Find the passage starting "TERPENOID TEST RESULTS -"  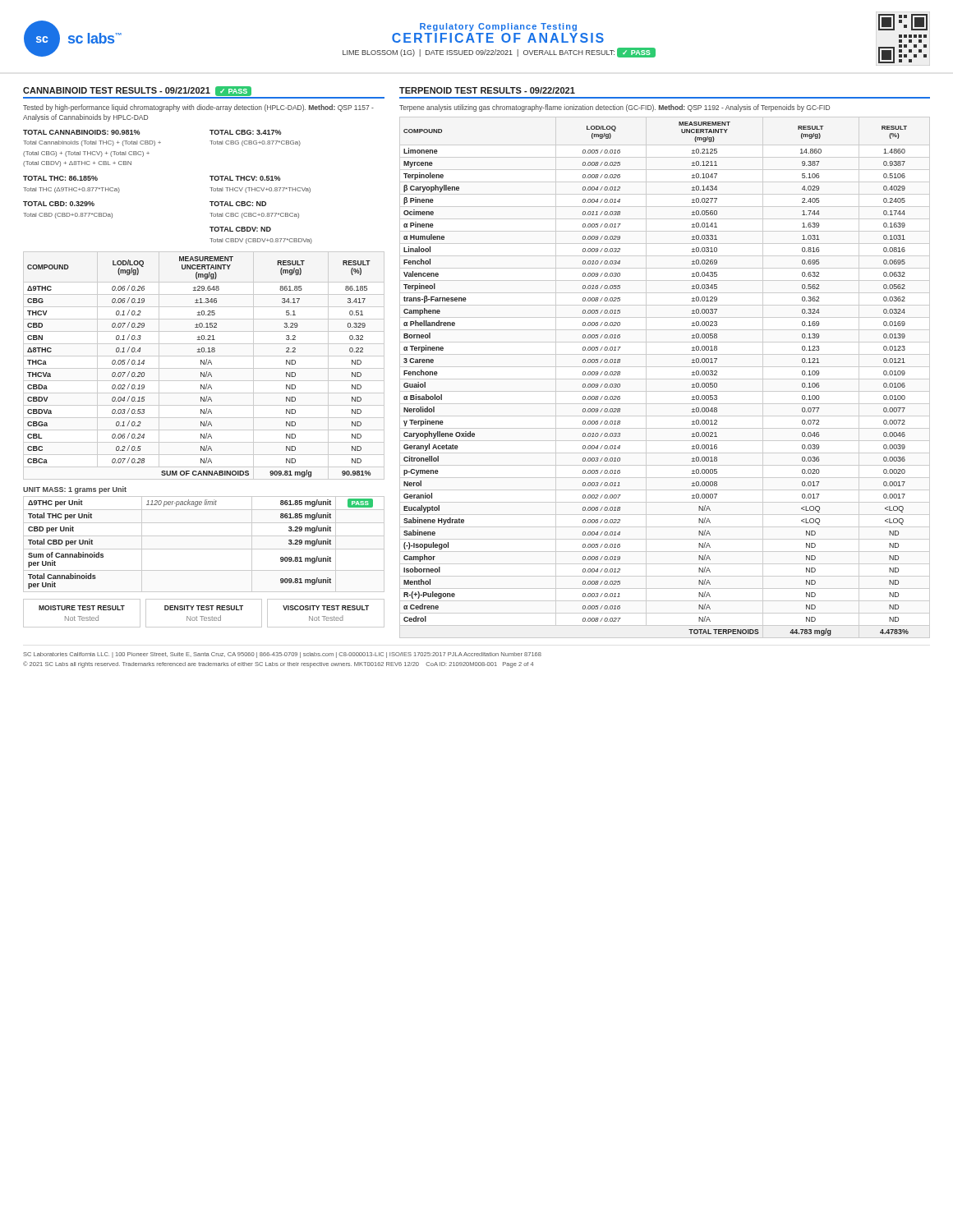coord(487,90)
